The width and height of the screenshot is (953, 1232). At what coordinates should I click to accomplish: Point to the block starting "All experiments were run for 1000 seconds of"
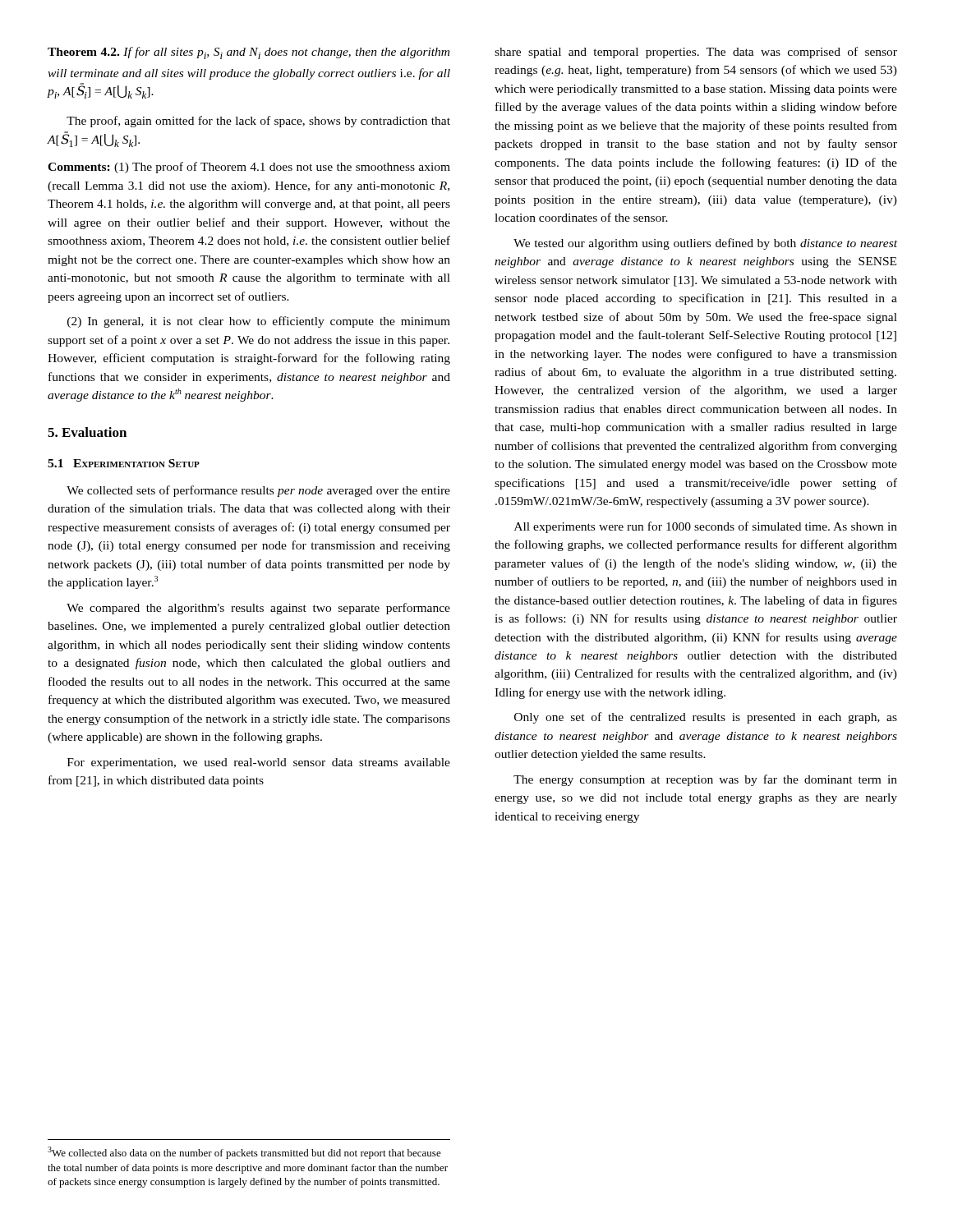click(x=696, y=609)
